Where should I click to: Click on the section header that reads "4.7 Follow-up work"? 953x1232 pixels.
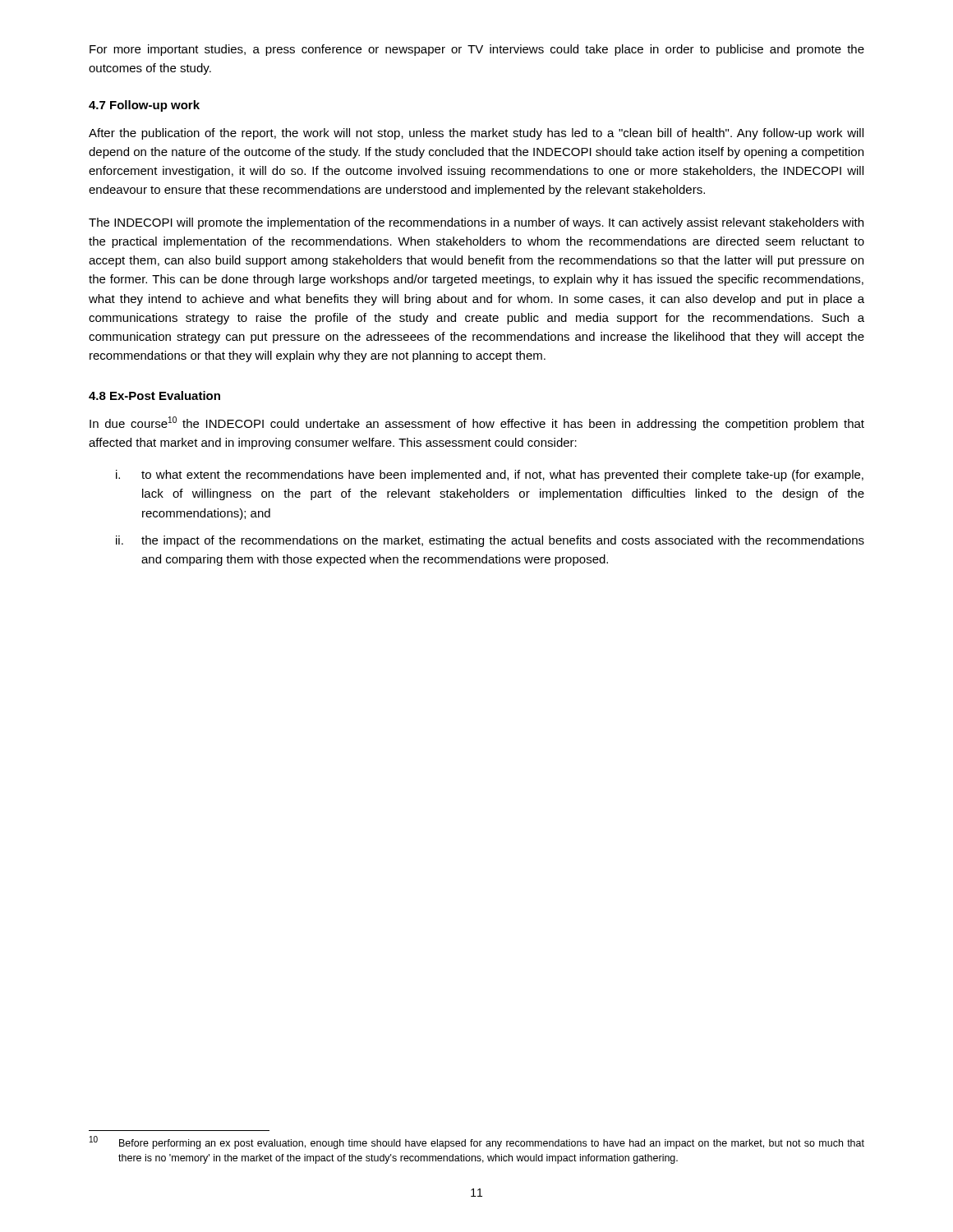[x=144, y=104]
